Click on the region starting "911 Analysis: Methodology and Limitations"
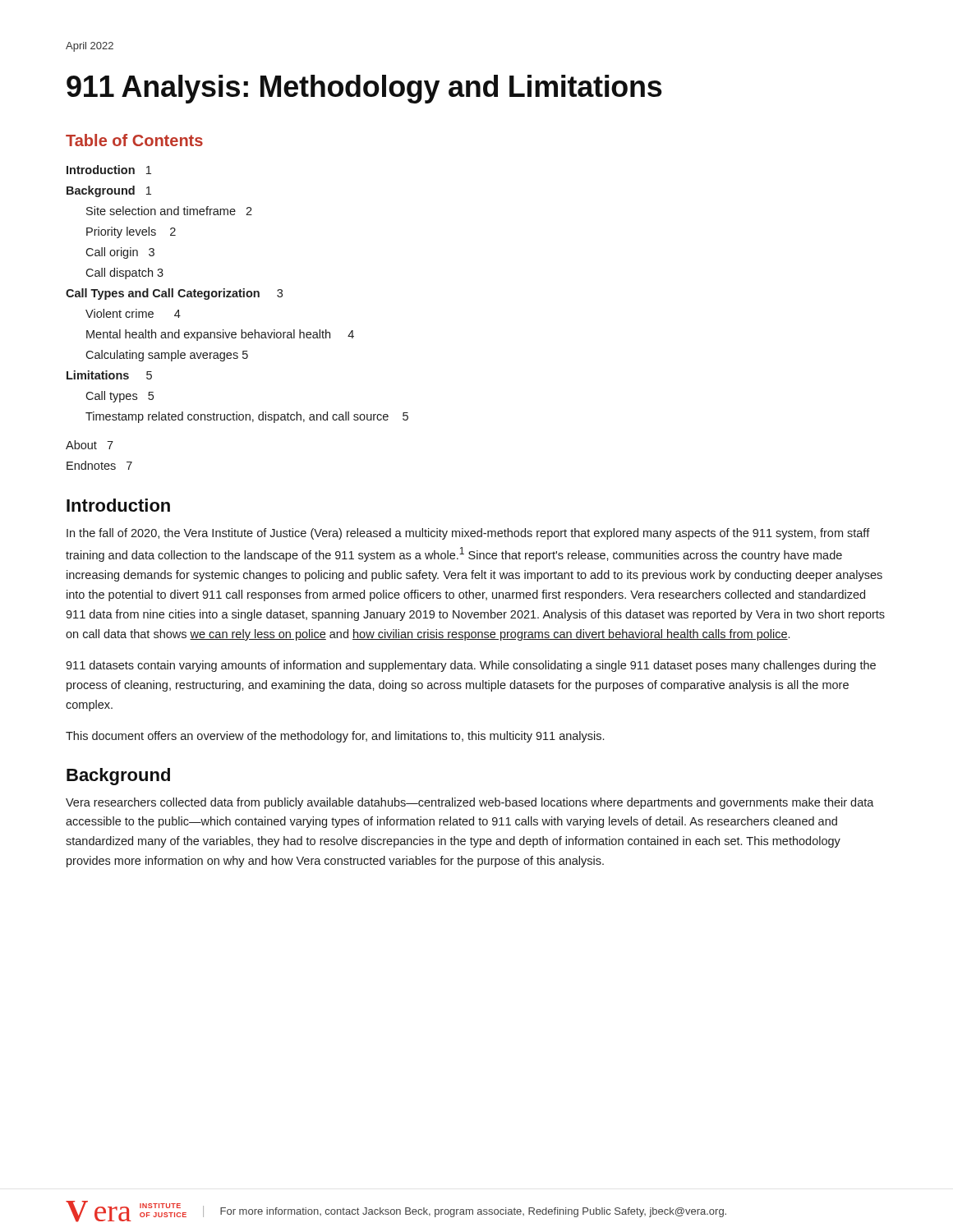 click(364, 87)
